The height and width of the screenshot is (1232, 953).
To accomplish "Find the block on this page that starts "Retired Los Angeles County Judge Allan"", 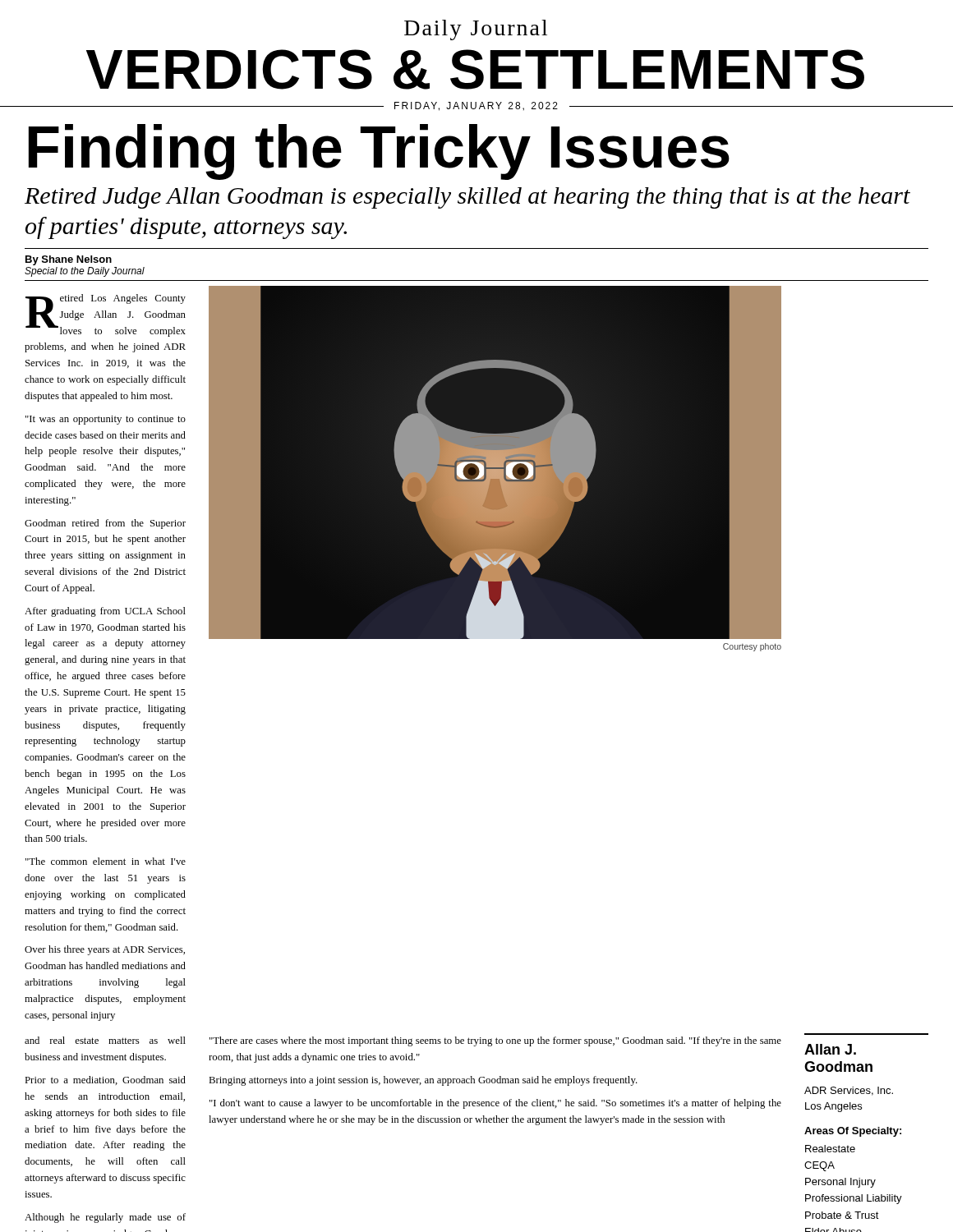I will point(105,655).
